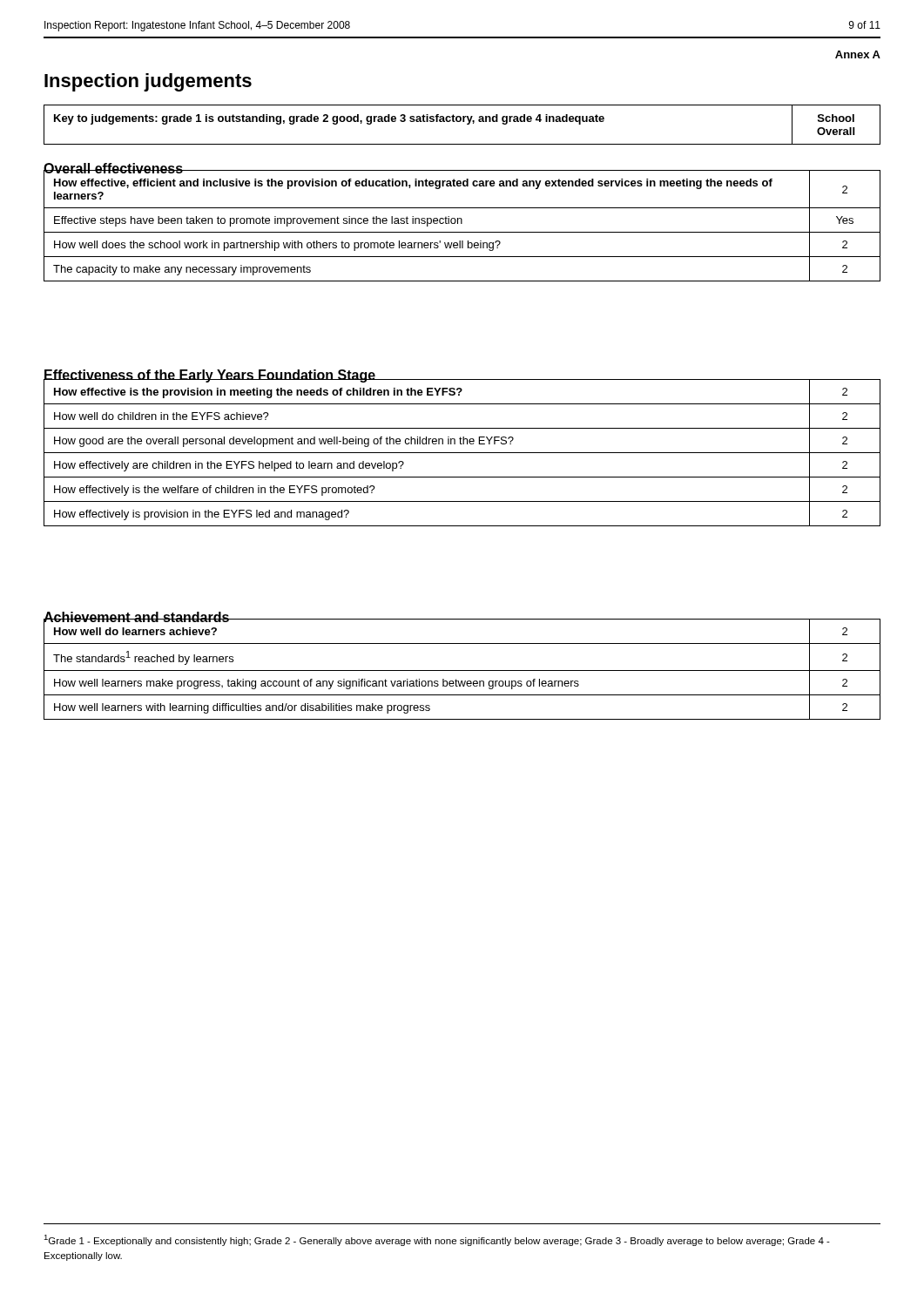Click on the text that says "Annex A"
Image resolution: width=924 pixels, height=1307 pixels.
[x=858, y=55]
